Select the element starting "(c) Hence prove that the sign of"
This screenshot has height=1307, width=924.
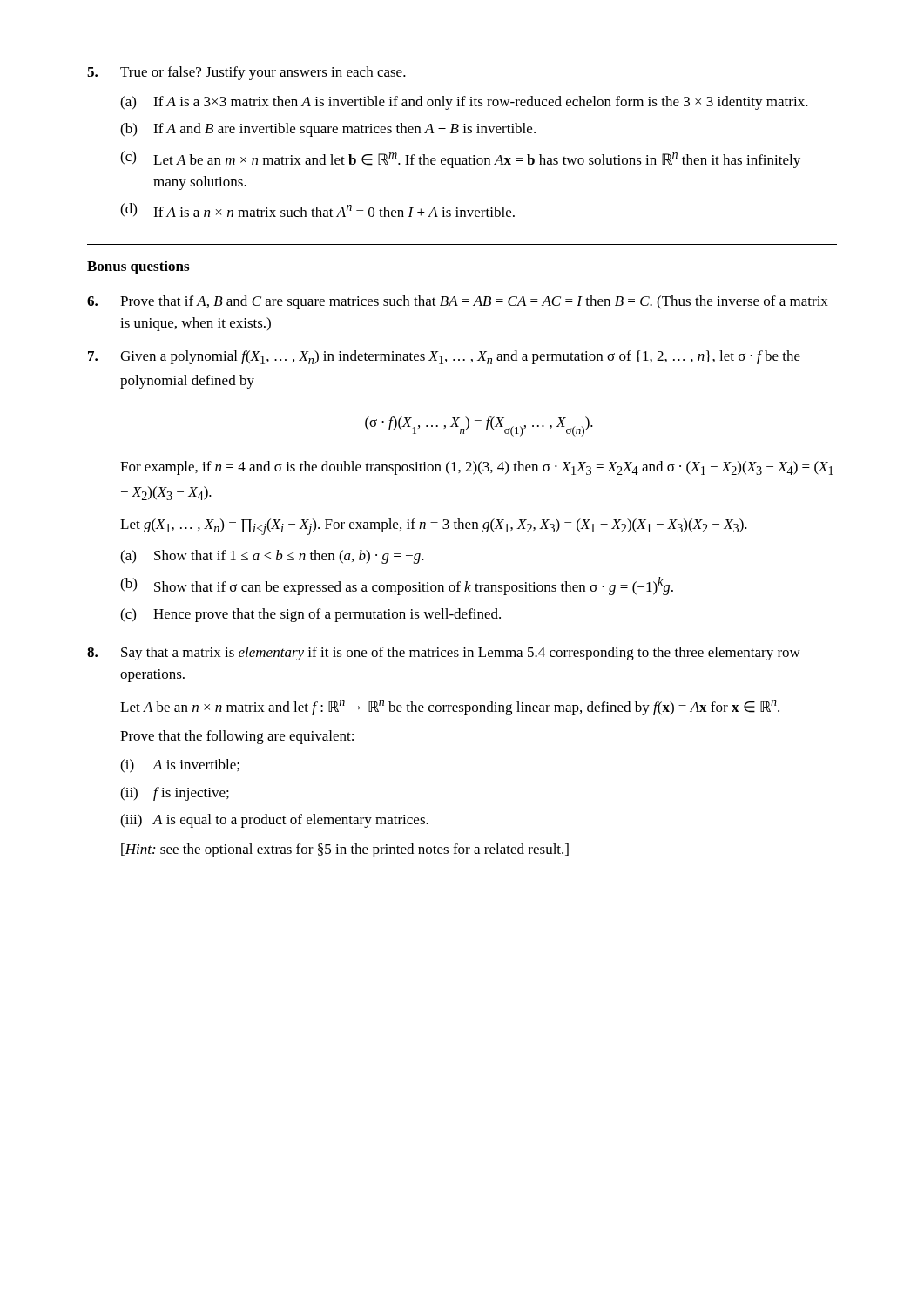pos(479,614)
